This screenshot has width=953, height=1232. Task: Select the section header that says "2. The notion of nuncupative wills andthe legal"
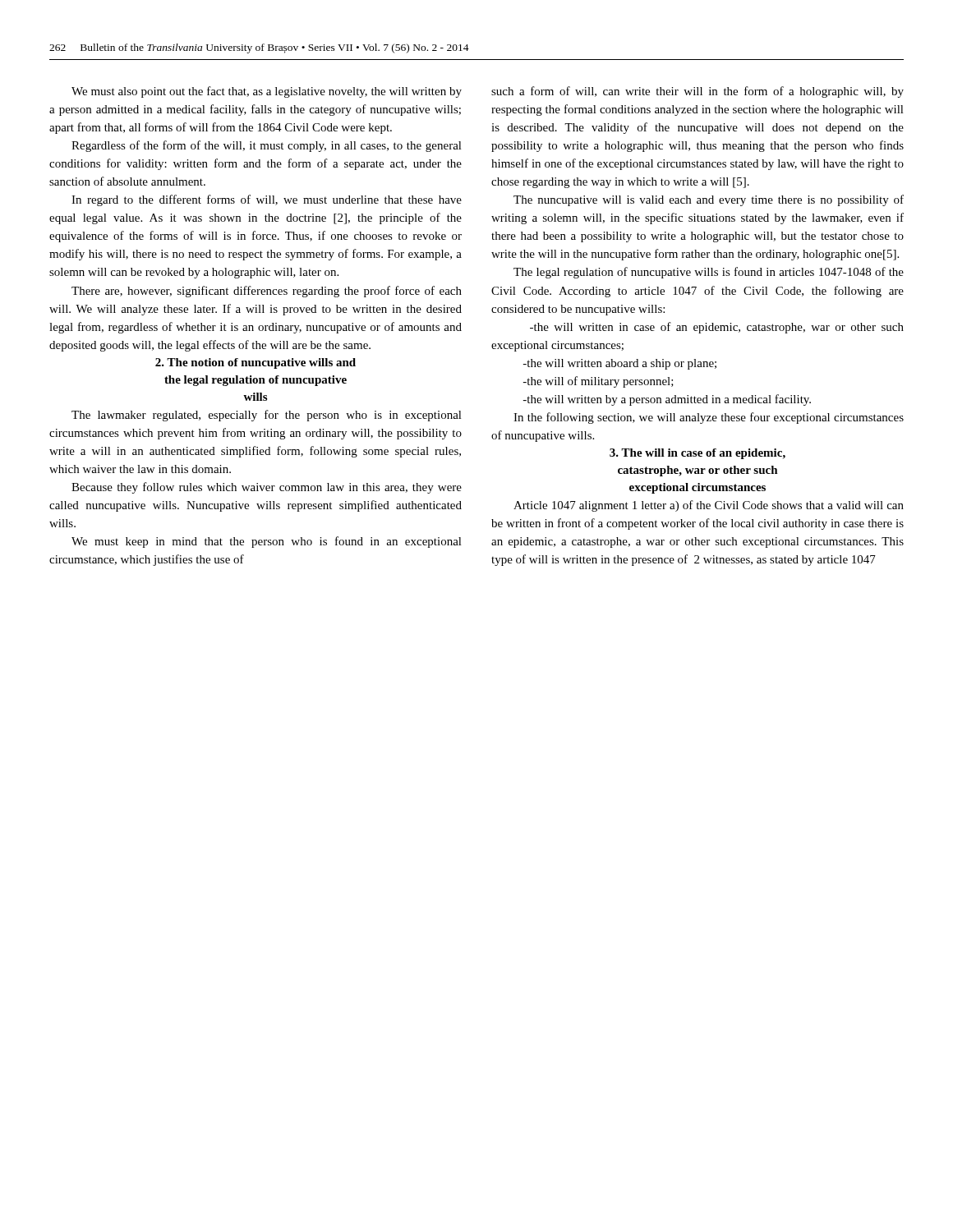(255, 380)
